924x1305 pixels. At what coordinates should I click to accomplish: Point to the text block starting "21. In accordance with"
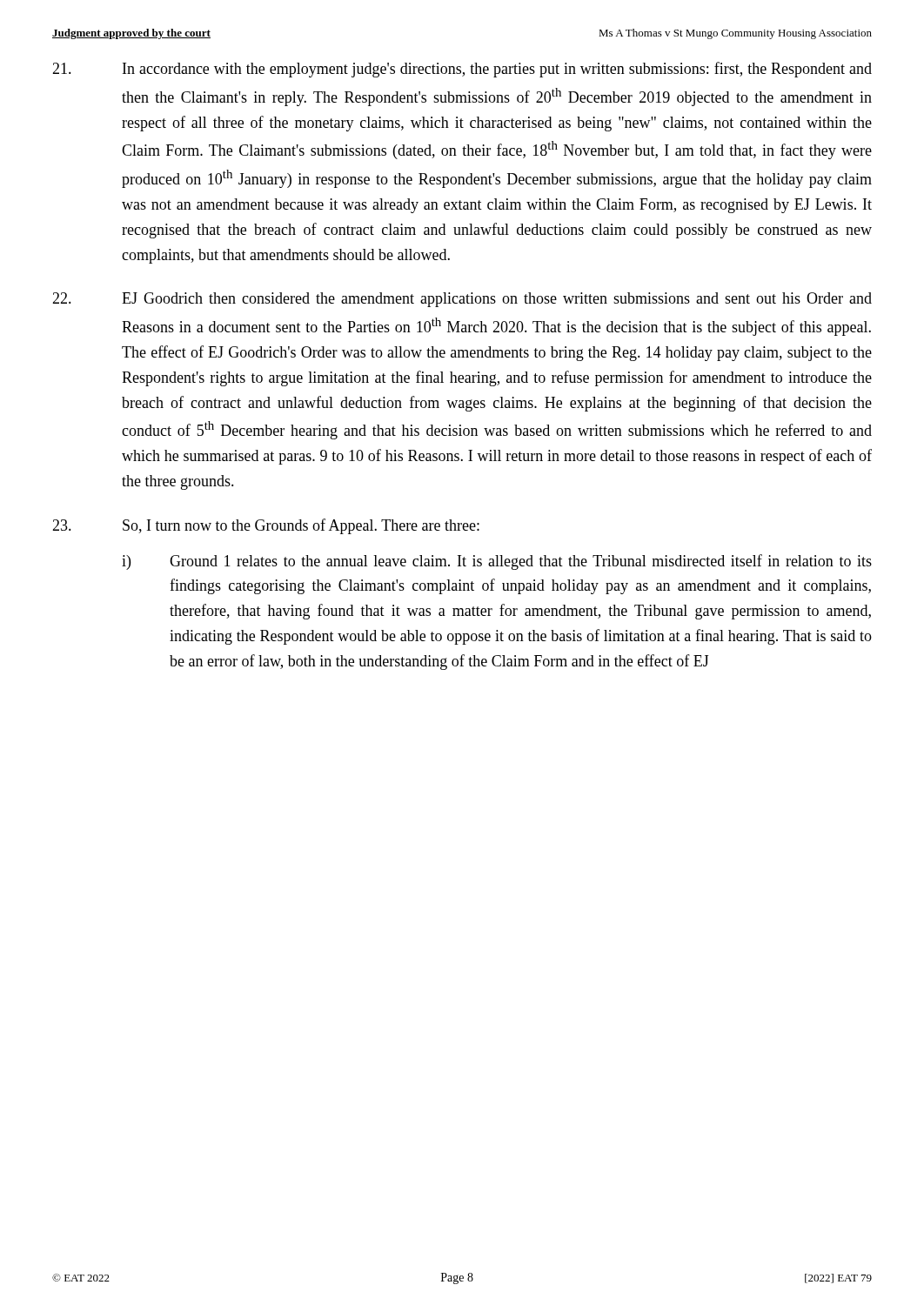tap(462, 162)
